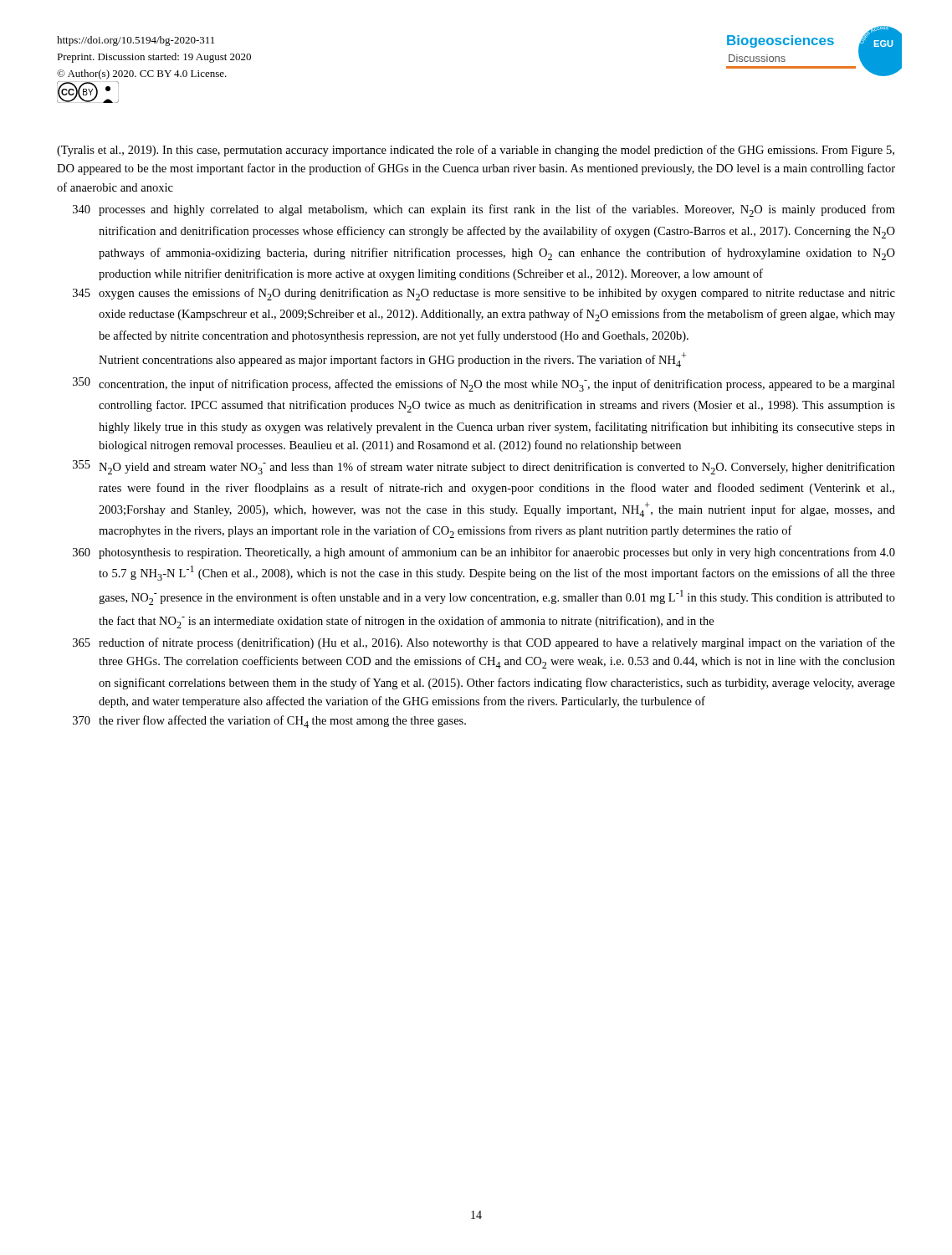952x1255 pixels.
Task: Locate the block of text that opens with "N2O yield and stream water NO3- and less"
Action: pyautogui.click(x=497, y=499)
